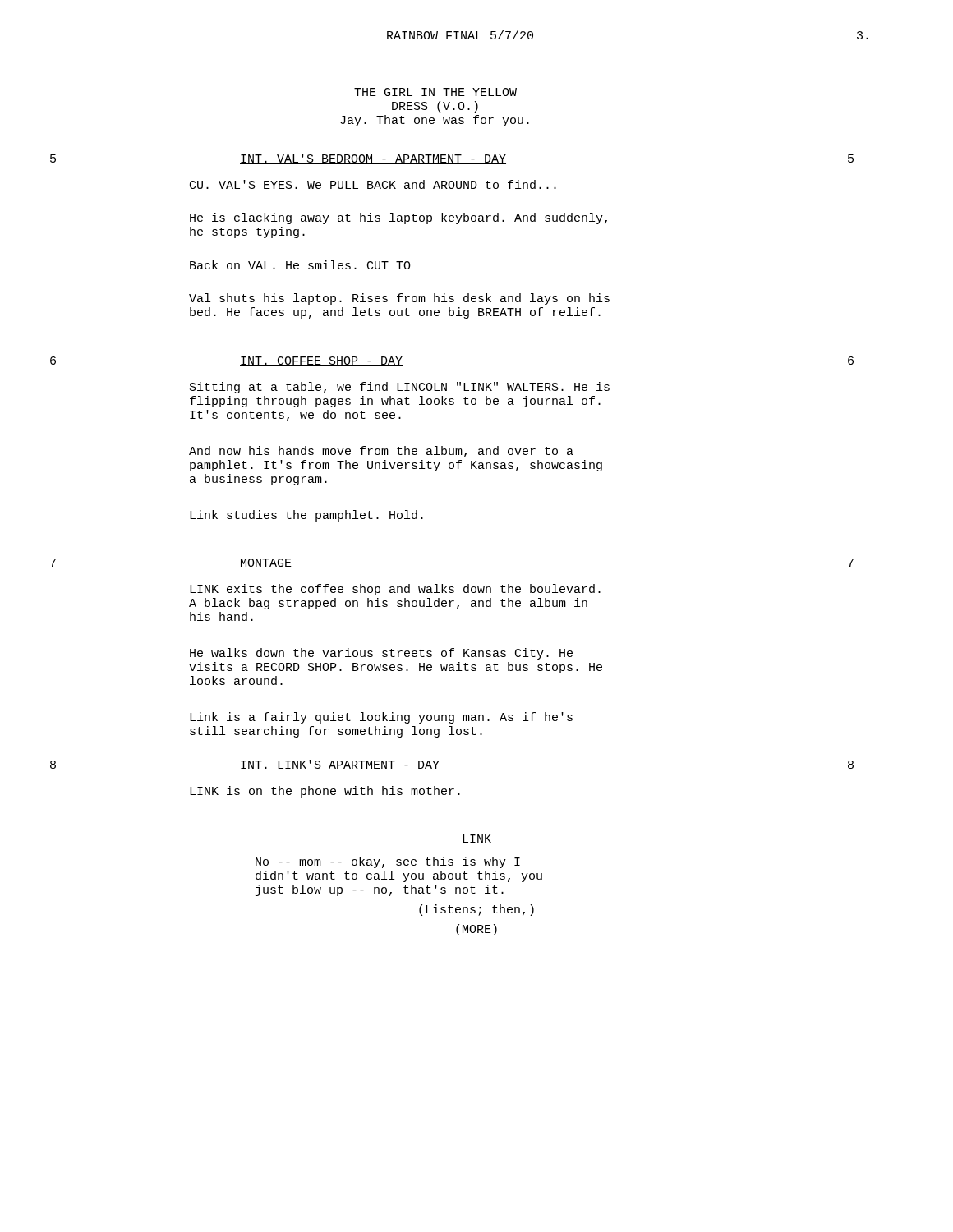Find the text block containing "CU. VAL'S EYES. We PULL BACK and"
The height and width of the screenshot is (1232, 953).
point(374,186)
